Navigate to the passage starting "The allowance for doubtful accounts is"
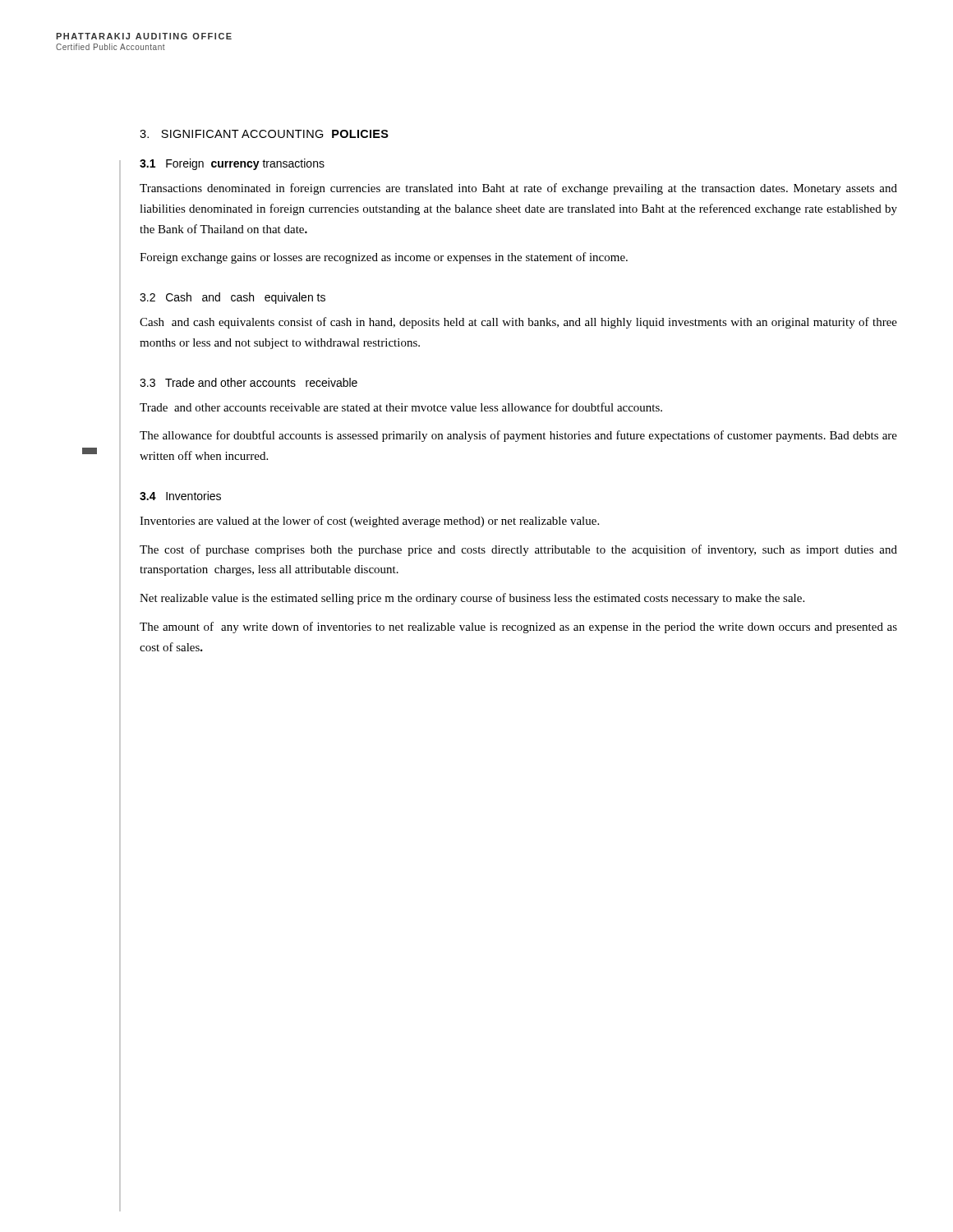This screenshot has height=1232, width=953. pos(518,446)
